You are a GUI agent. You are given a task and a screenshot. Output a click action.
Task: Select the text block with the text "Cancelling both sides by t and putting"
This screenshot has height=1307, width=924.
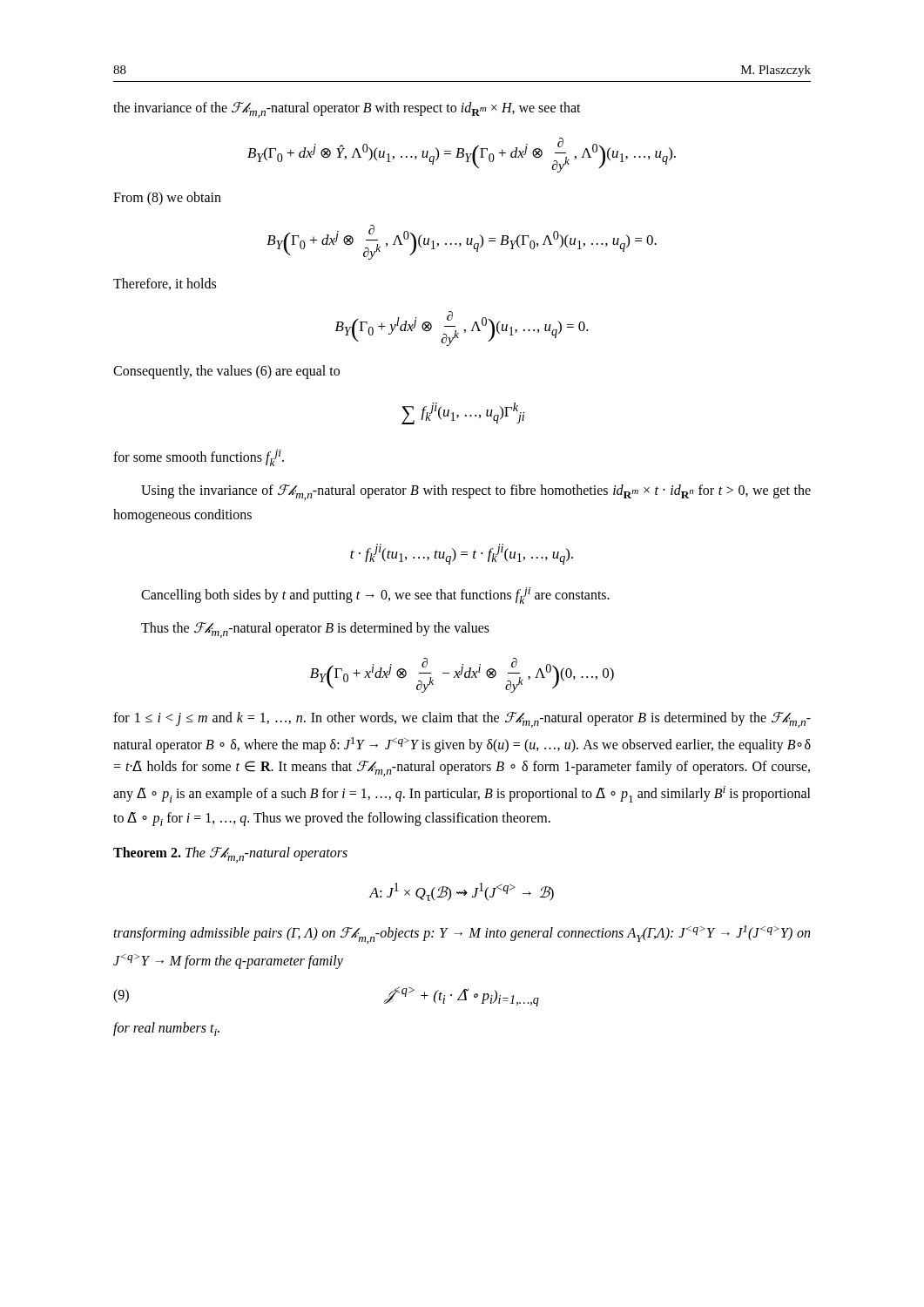coord(376,595)
